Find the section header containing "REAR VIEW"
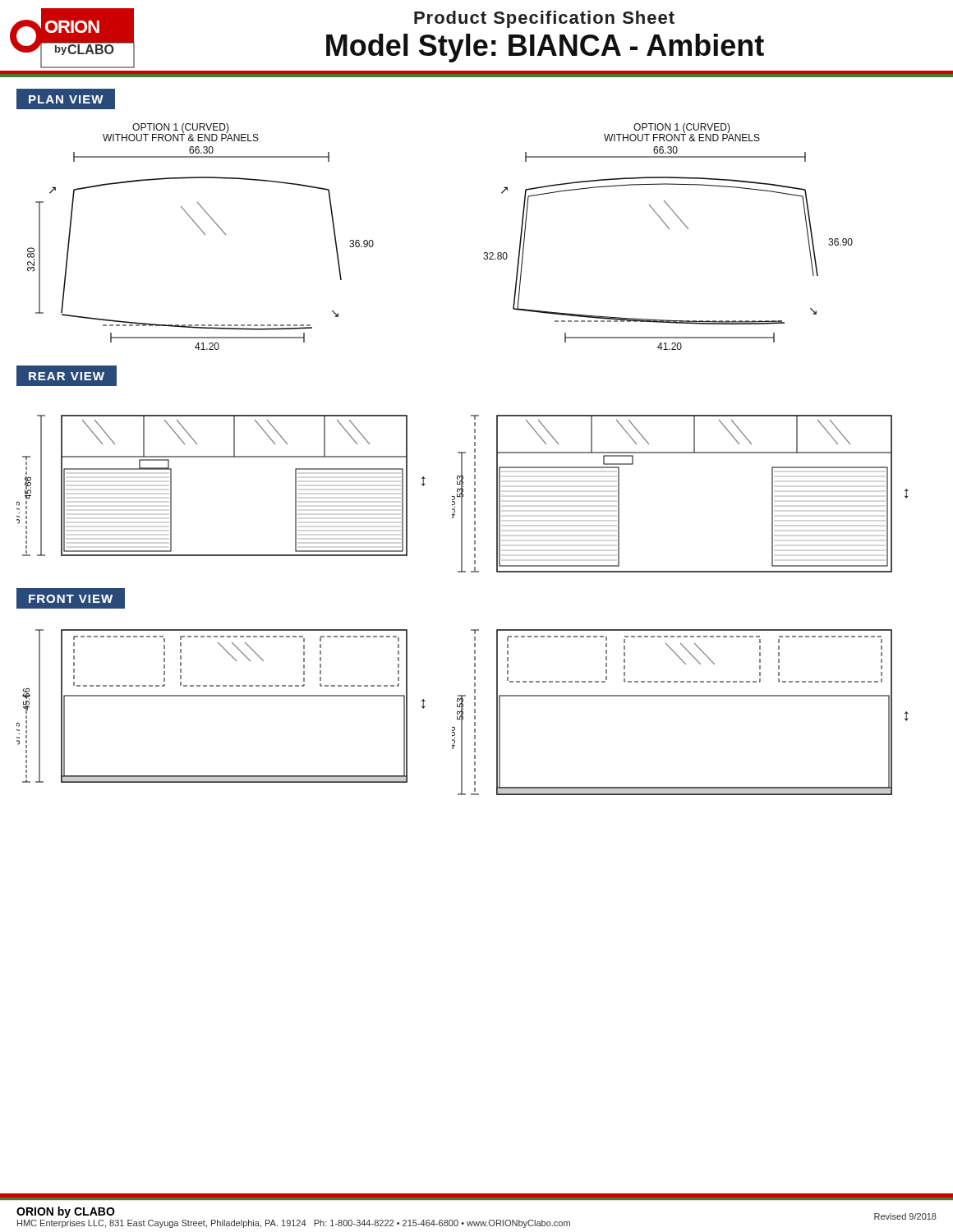The height and width of the screenshot is (1232, 953). pyautogui.click(x=67, y=376)
